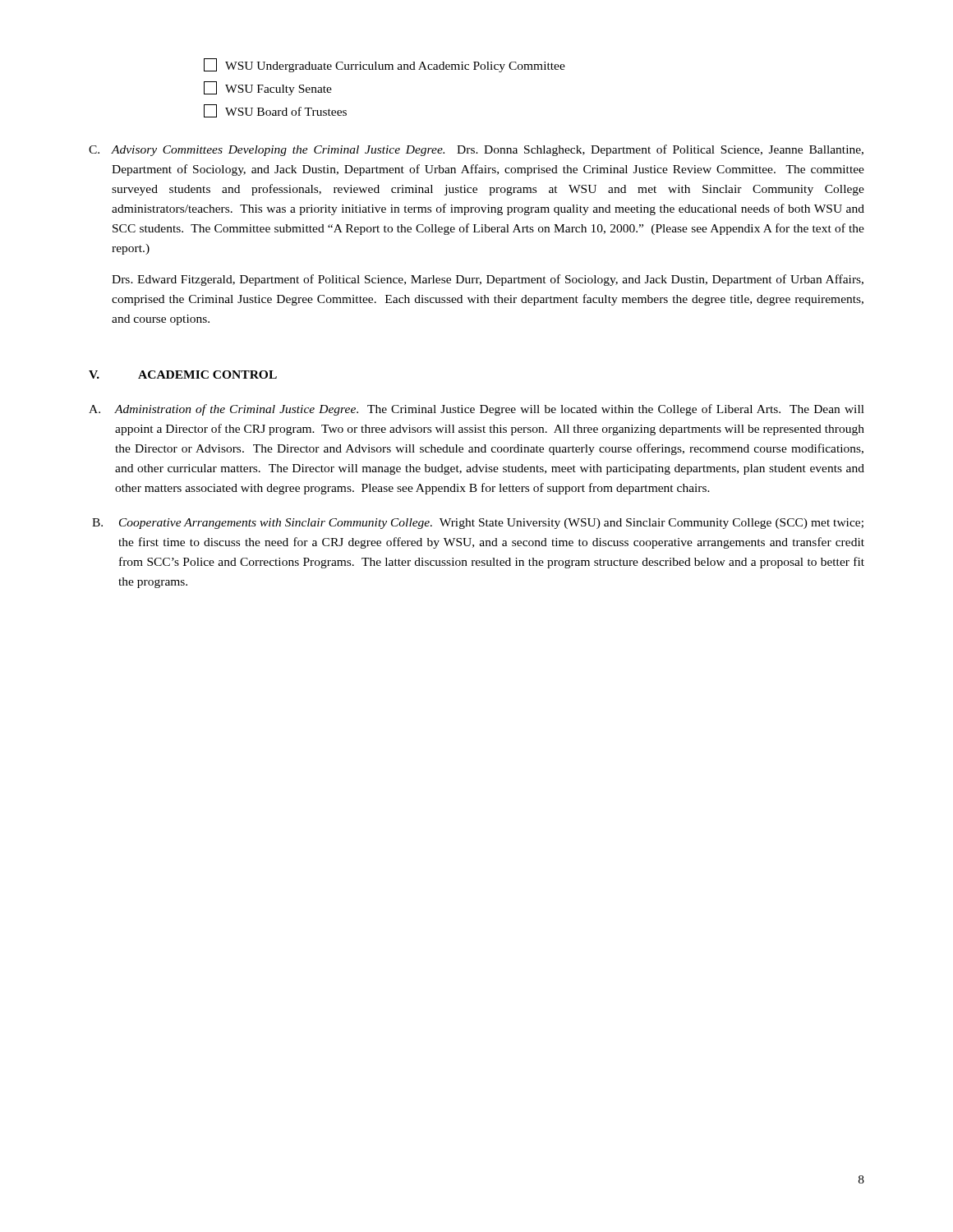Find the block on this page that starts "WSU Undergraduate Curriculum and Academic"
The height and width of the screenshot is (1232, 953).
pos(476,66)
